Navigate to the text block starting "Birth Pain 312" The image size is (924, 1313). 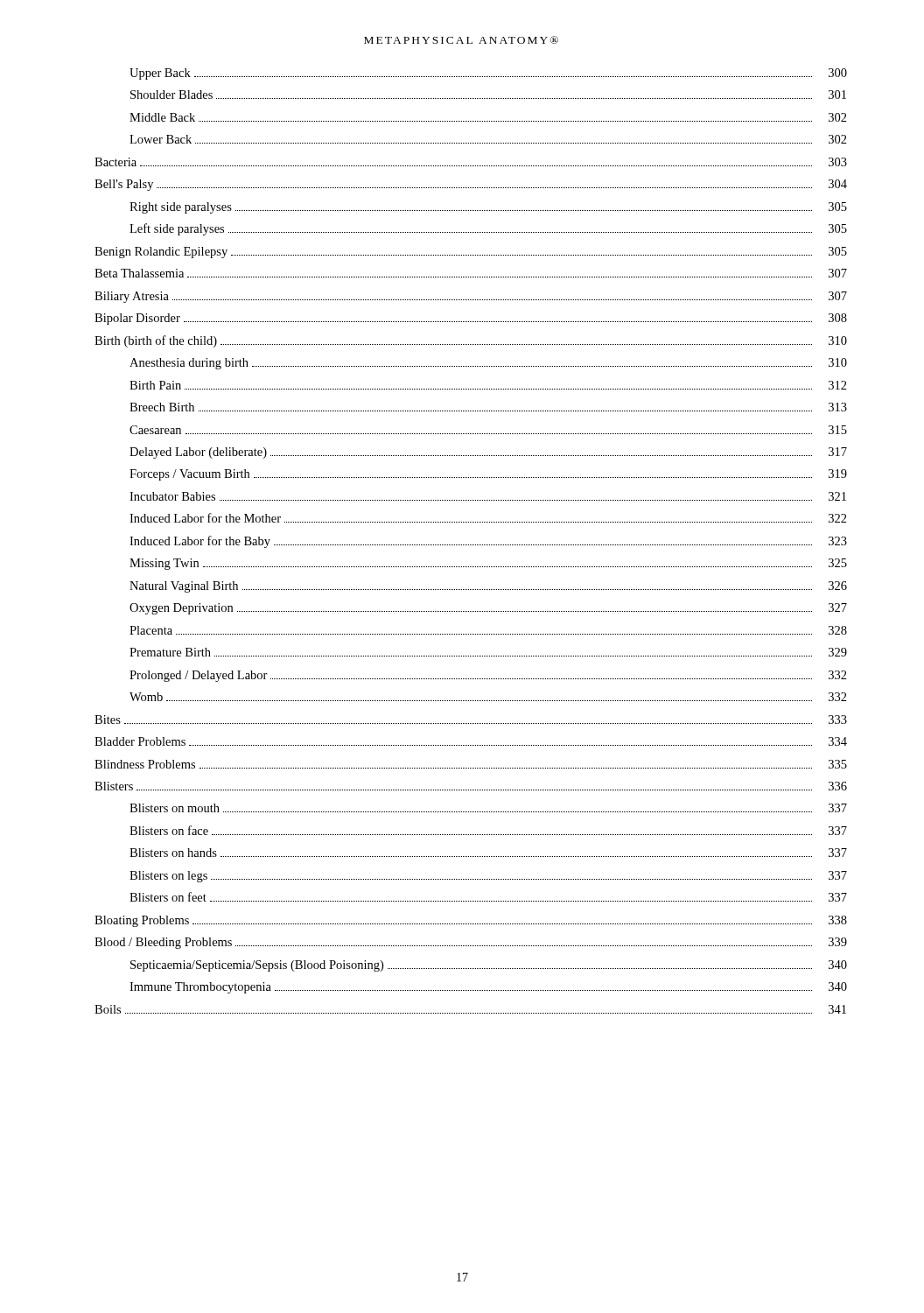coord(488,385)
